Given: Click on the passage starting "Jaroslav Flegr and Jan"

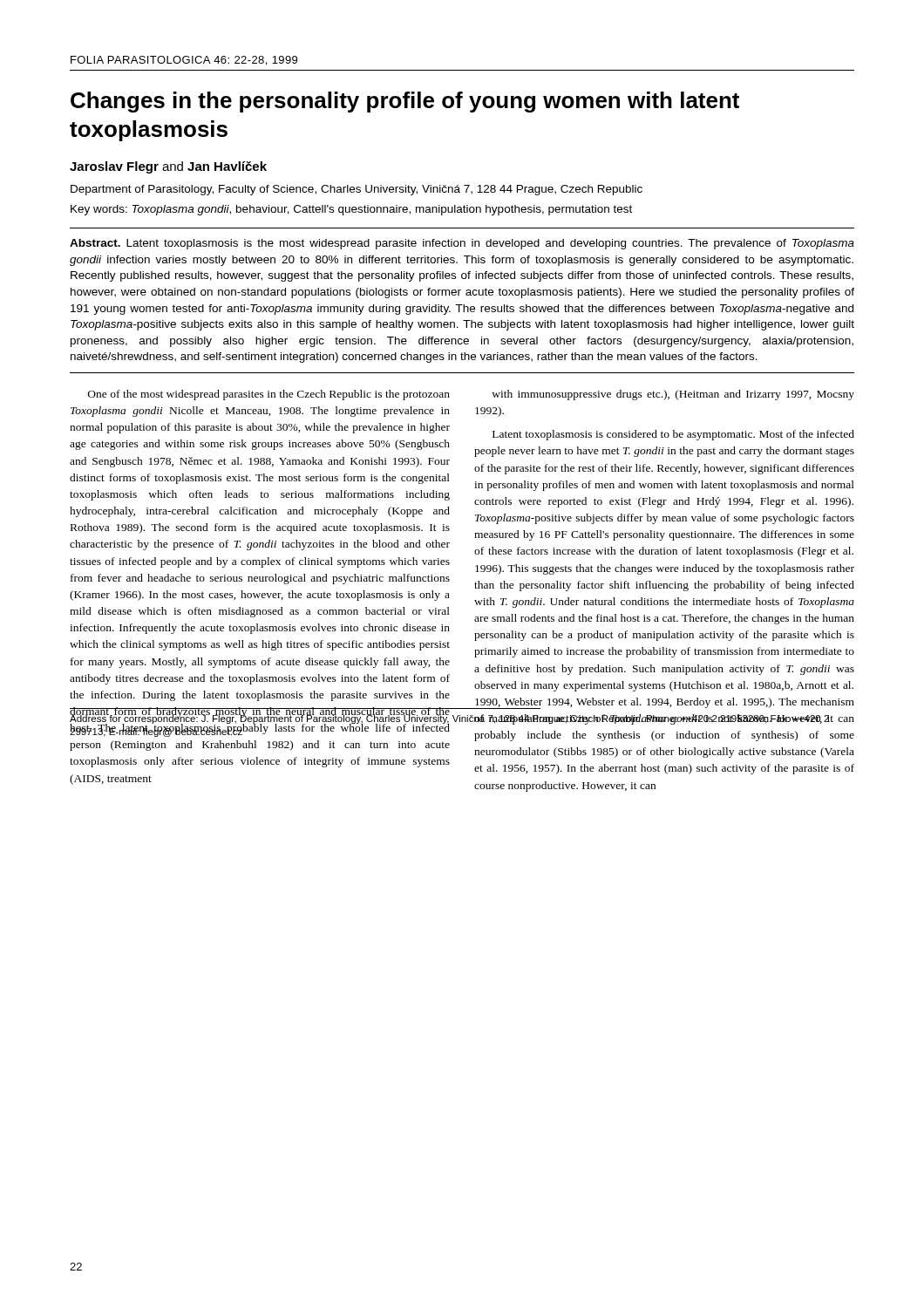Looking at the screenshot, I should point(168,166).
